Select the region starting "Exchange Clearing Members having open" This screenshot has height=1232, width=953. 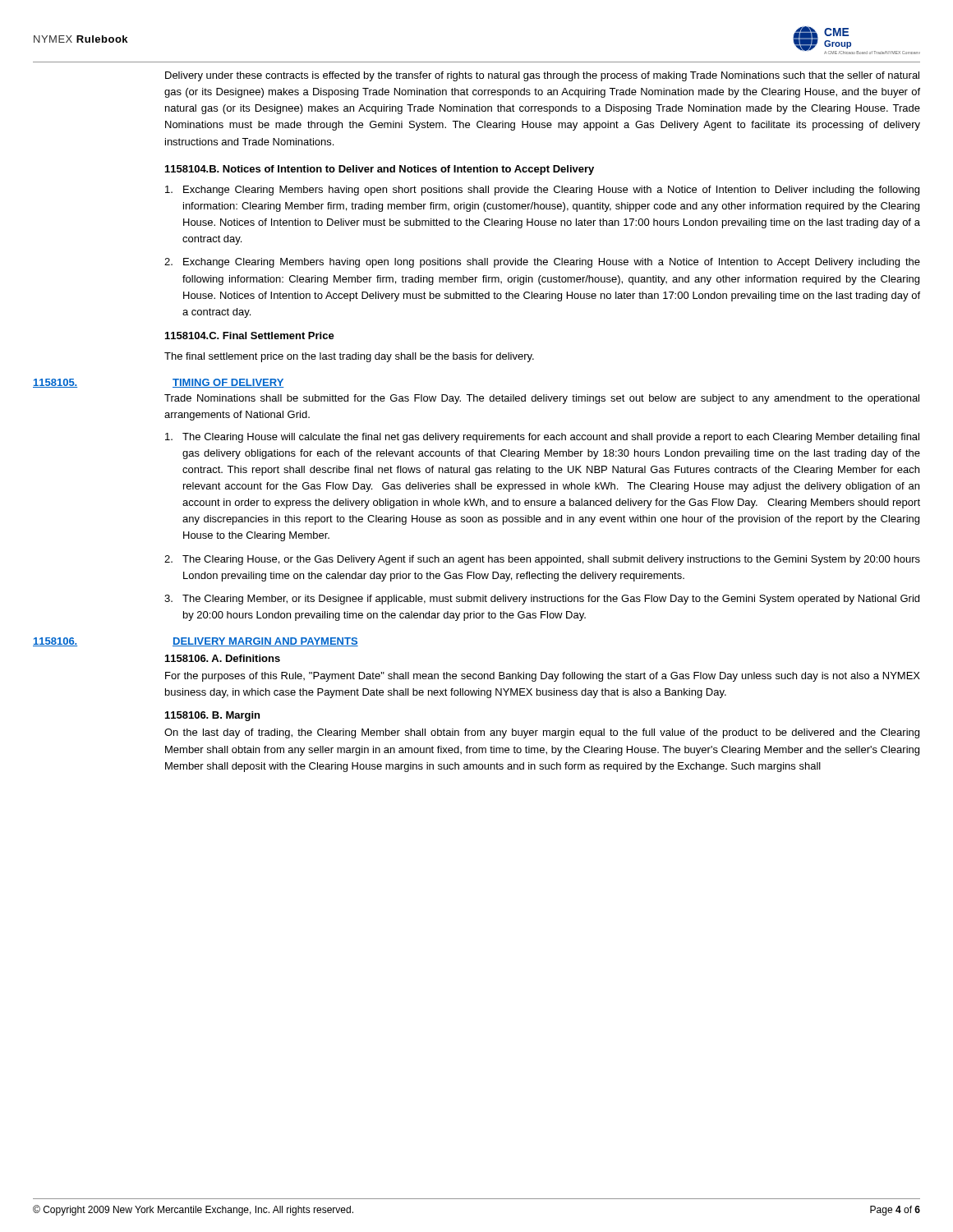542,215
